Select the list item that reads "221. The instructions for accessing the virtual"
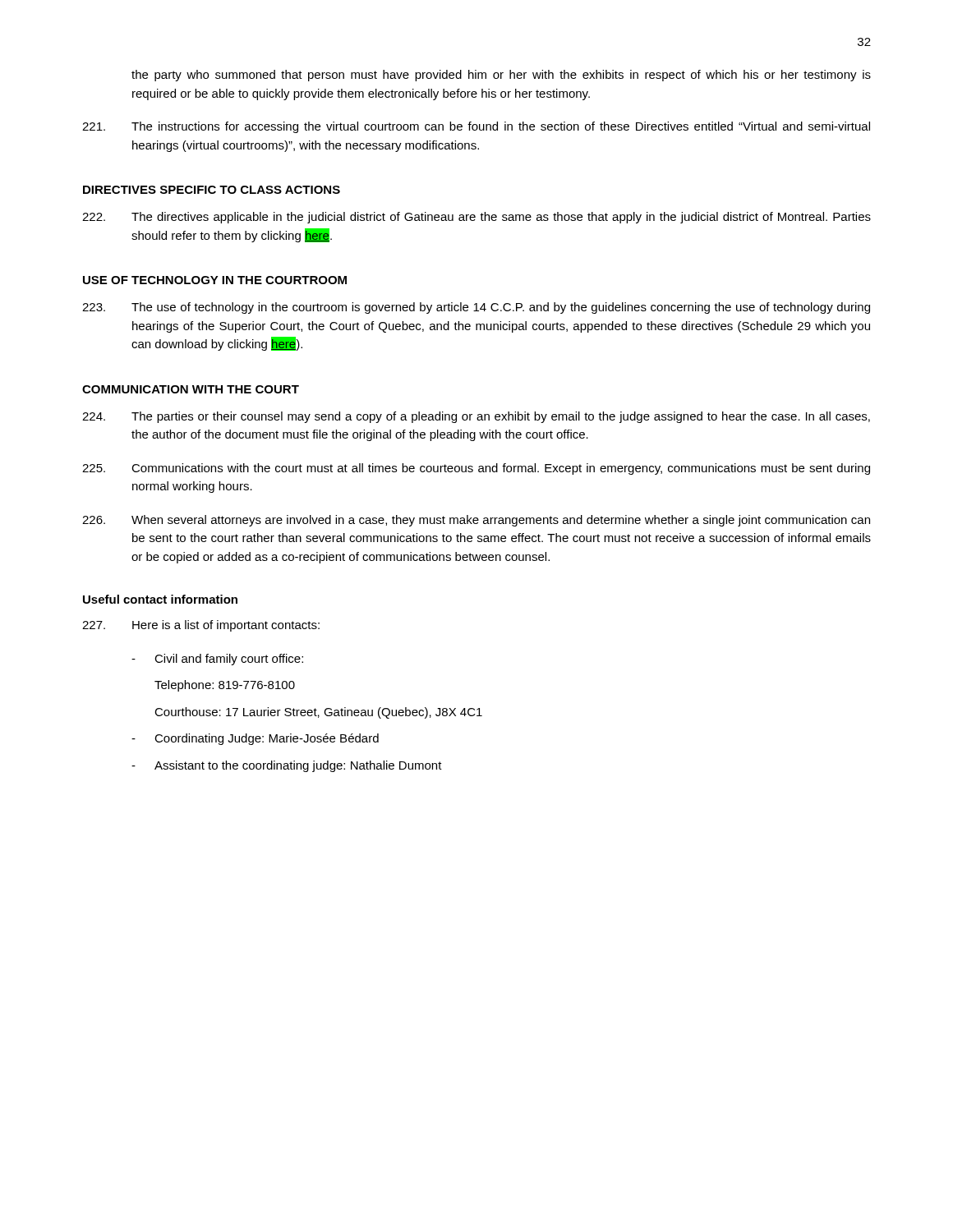The width and height of the screenshot is (953, 1232). (476, 136)
